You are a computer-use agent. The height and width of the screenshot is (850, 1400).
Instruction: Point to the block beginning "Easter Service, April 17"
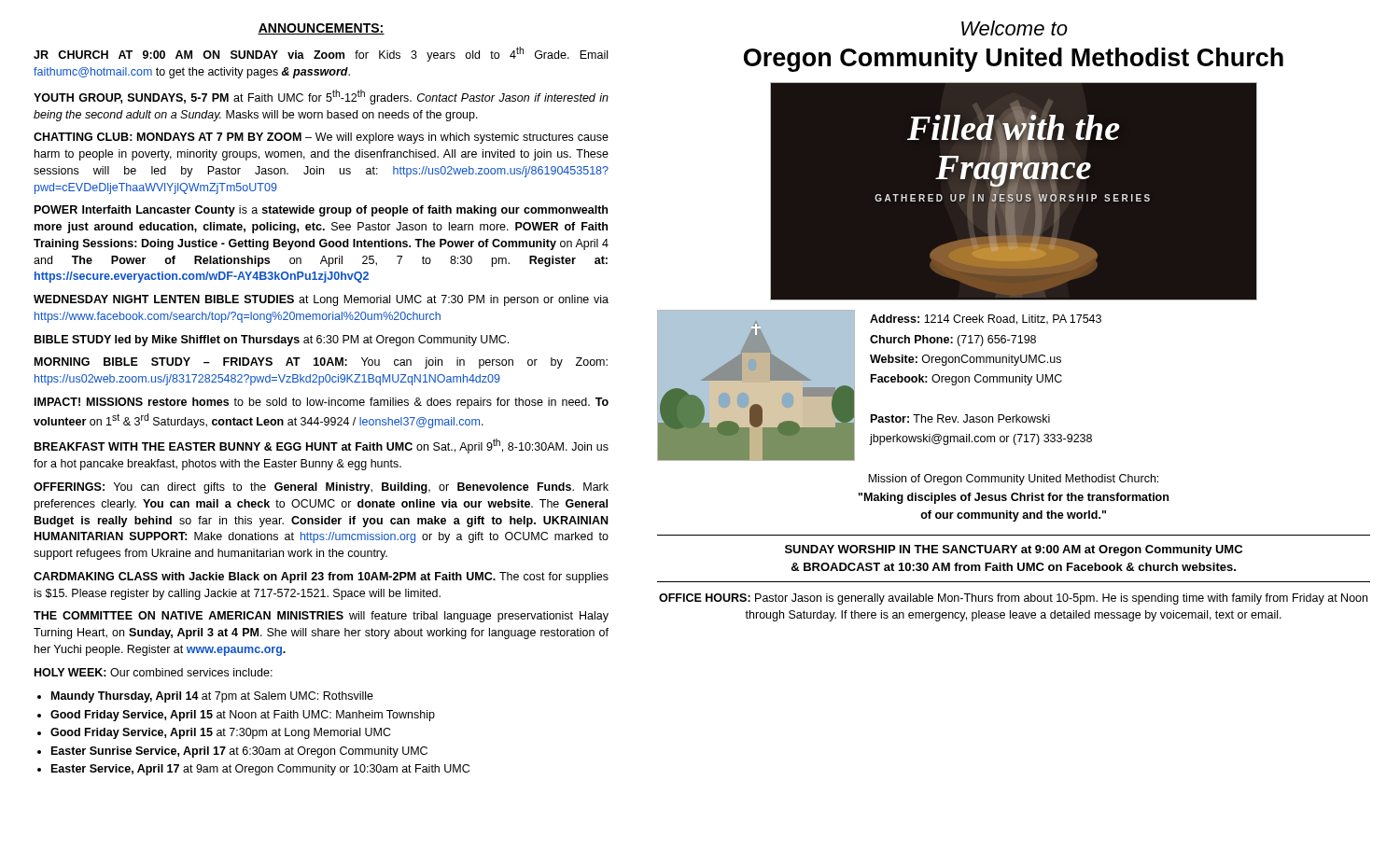pos(260,769)
